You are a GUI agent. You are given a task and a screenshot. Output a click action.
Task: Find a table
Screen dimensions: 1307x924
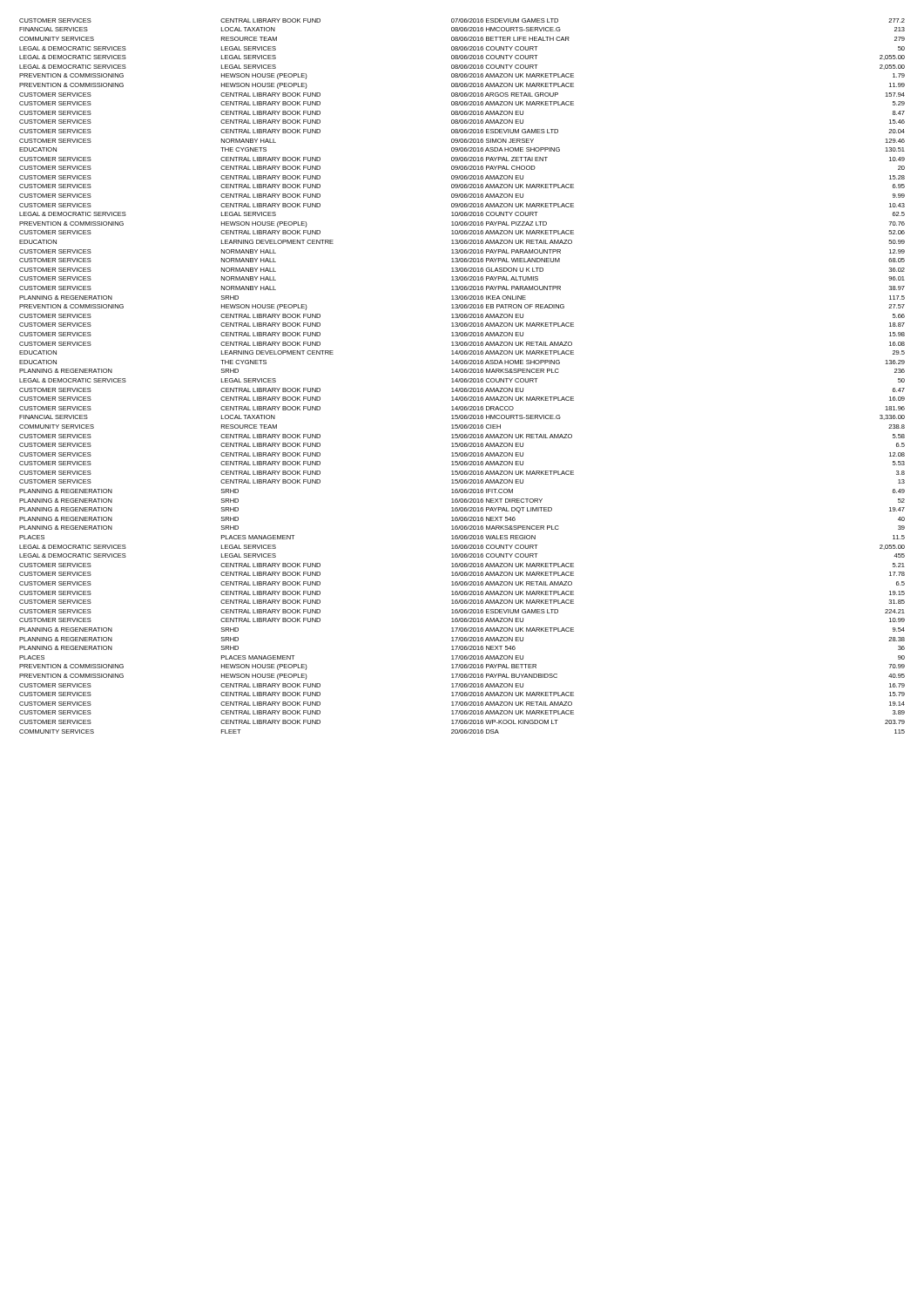(x=462, y=376)
